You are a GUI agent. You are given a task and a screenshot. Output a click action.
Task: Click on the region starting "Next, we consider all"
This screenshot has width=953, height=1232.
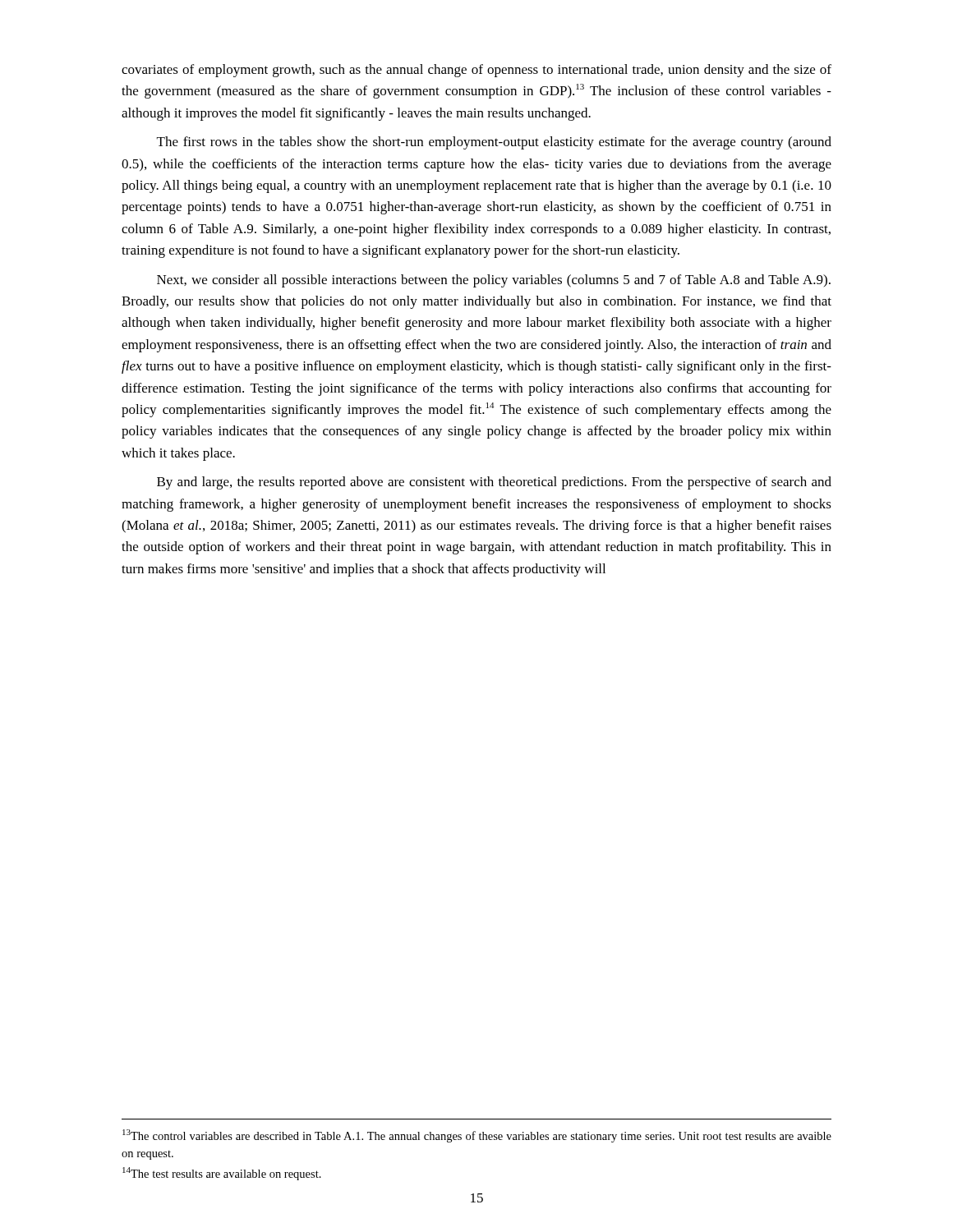coord(476,367)
